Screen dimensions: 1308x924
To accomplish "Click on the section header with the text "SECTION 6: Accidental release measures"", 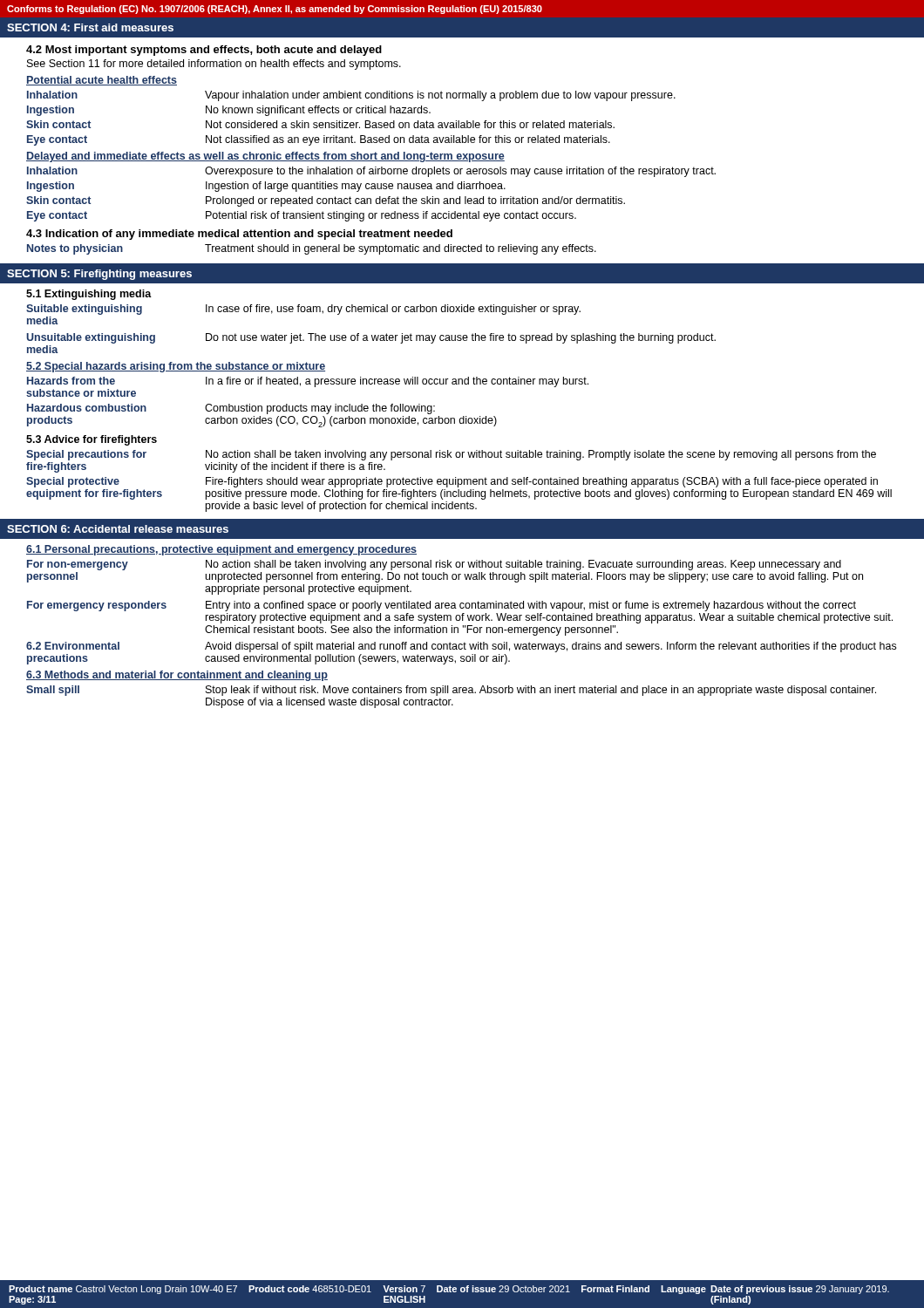I will (118, 528).
